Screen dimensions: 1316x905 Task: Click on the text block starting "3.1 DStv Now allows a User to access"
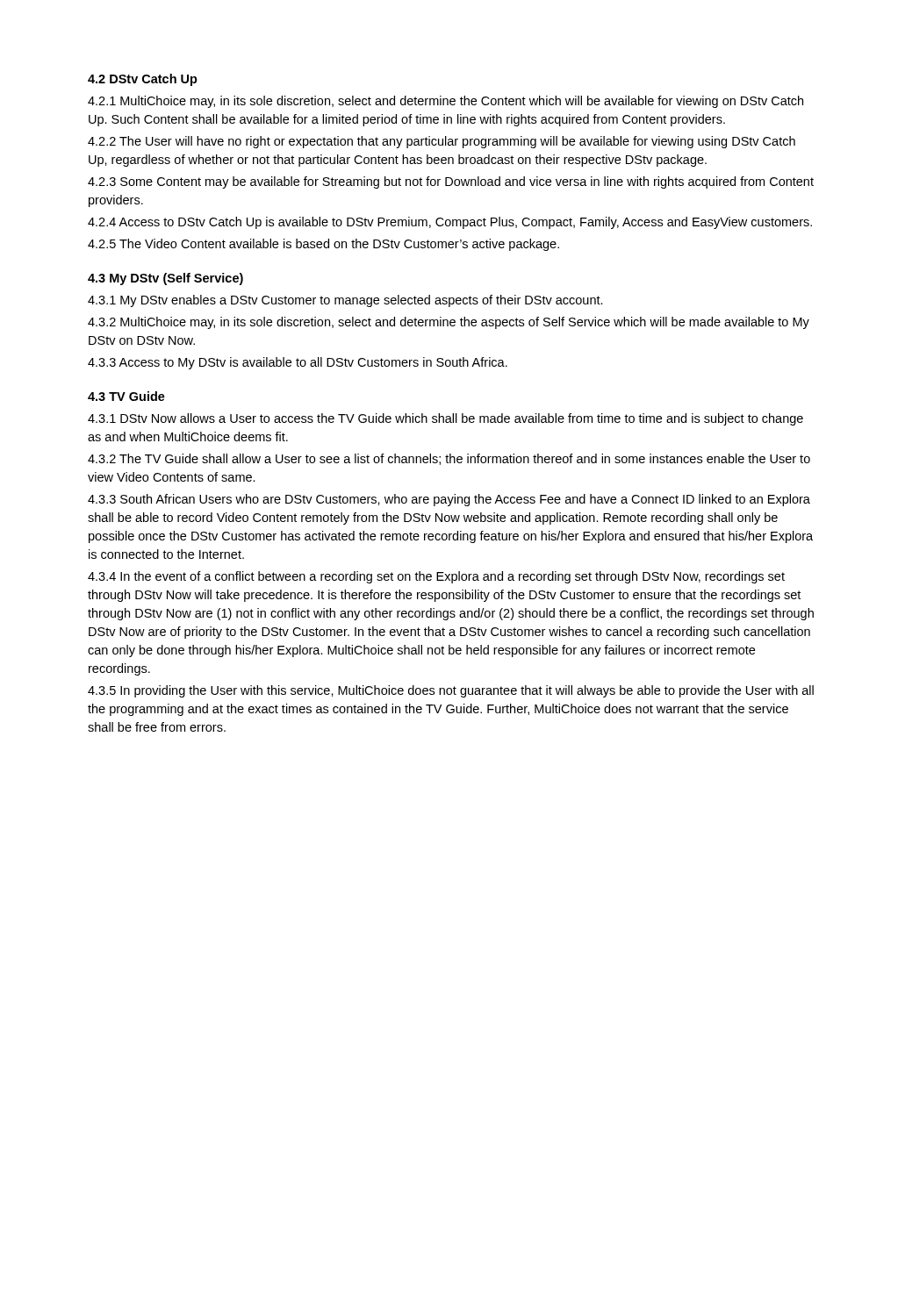click(x=446, y=428)
